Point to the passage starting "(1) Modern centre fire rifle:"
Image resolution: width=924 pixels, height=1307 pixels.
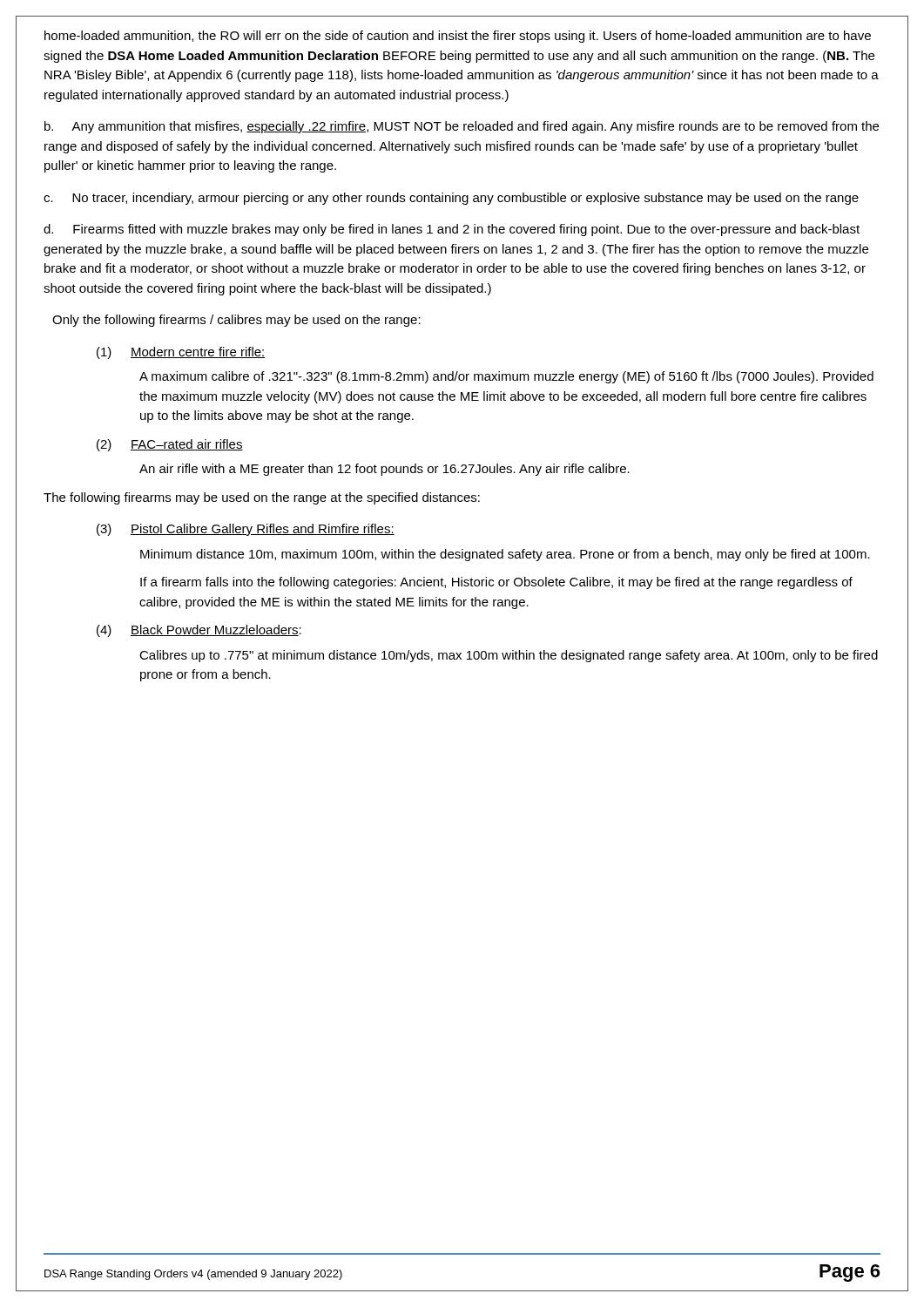[180, 352]
